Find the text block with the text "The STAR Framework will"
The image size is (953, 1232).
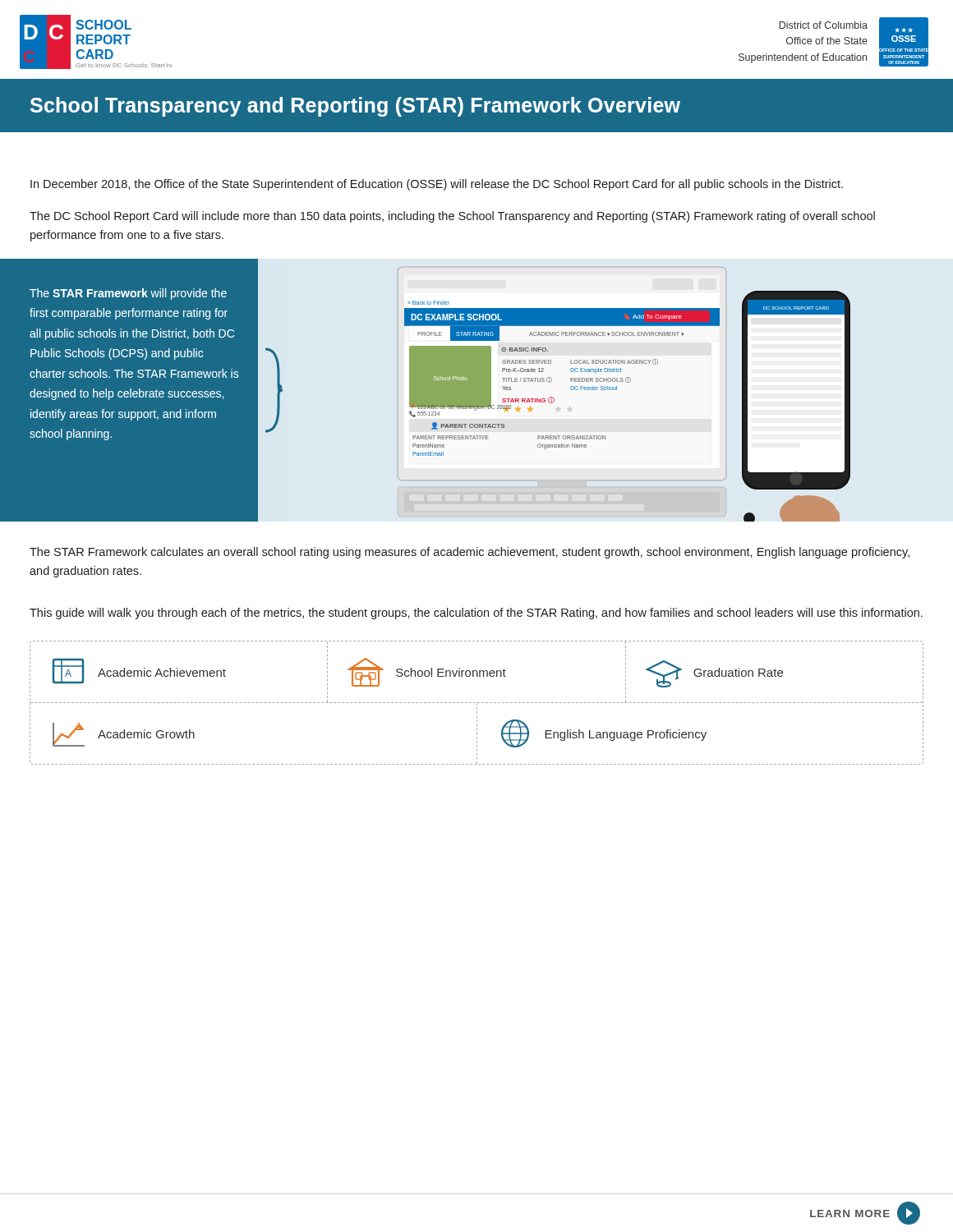pos(135,364)
